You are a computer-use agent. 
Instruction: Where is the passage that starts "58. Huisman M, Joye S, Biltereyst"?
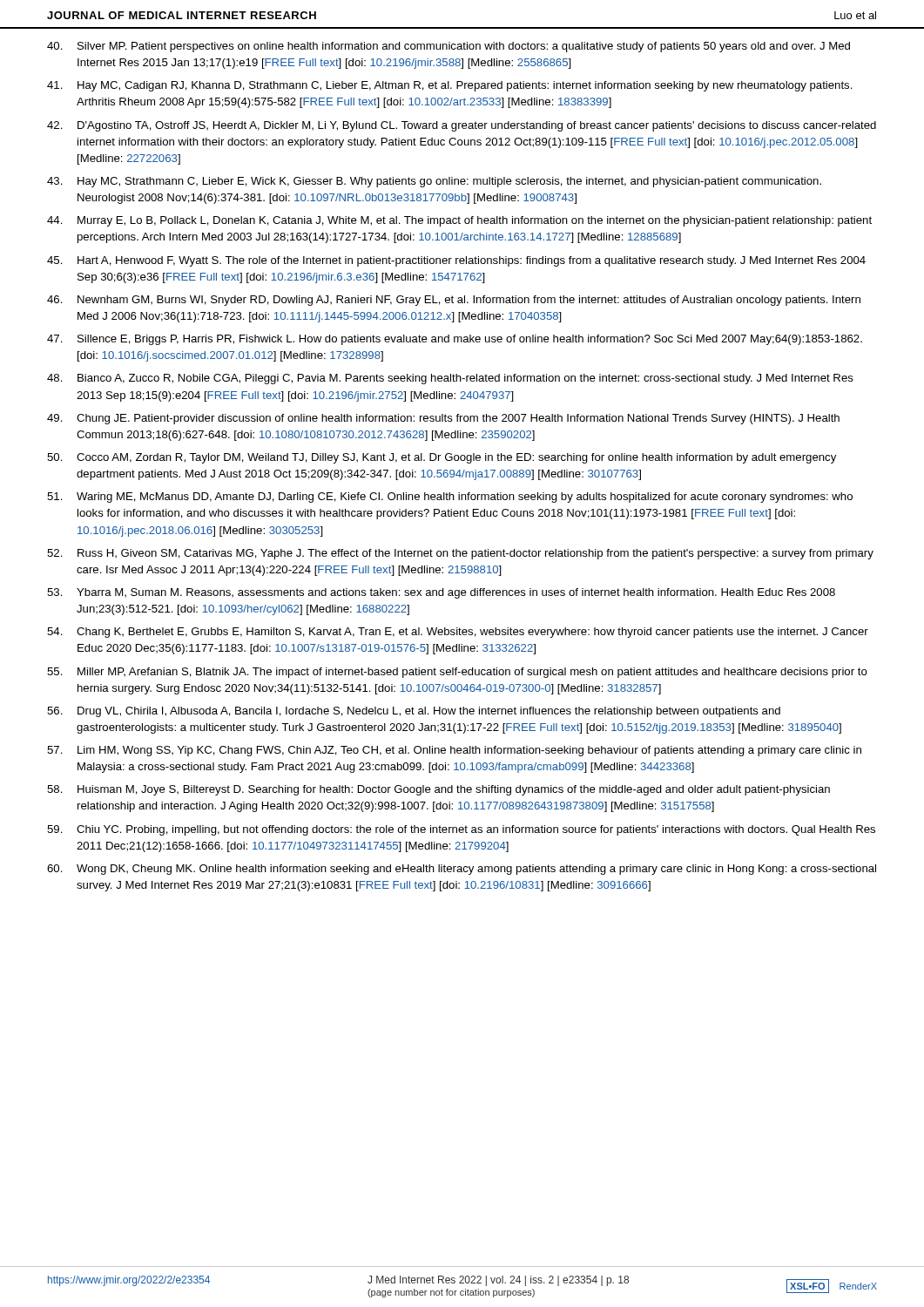[x=462, y=798]
